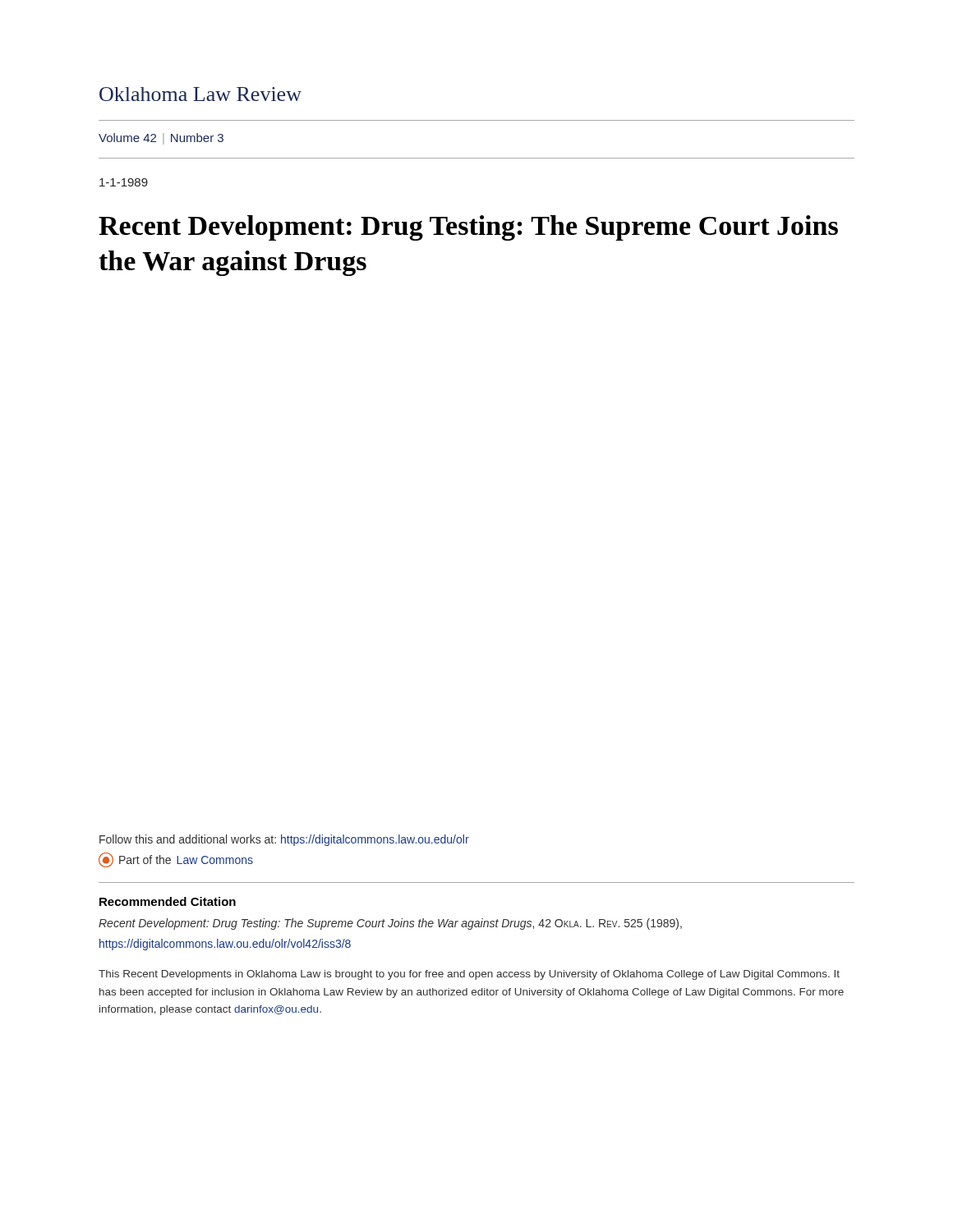The height and width of the screenshot is (1232, 953).
Task: Click on the text block containing "This Recent Developments in Oklahoma Law is"
Action: (x=476, y=992)
